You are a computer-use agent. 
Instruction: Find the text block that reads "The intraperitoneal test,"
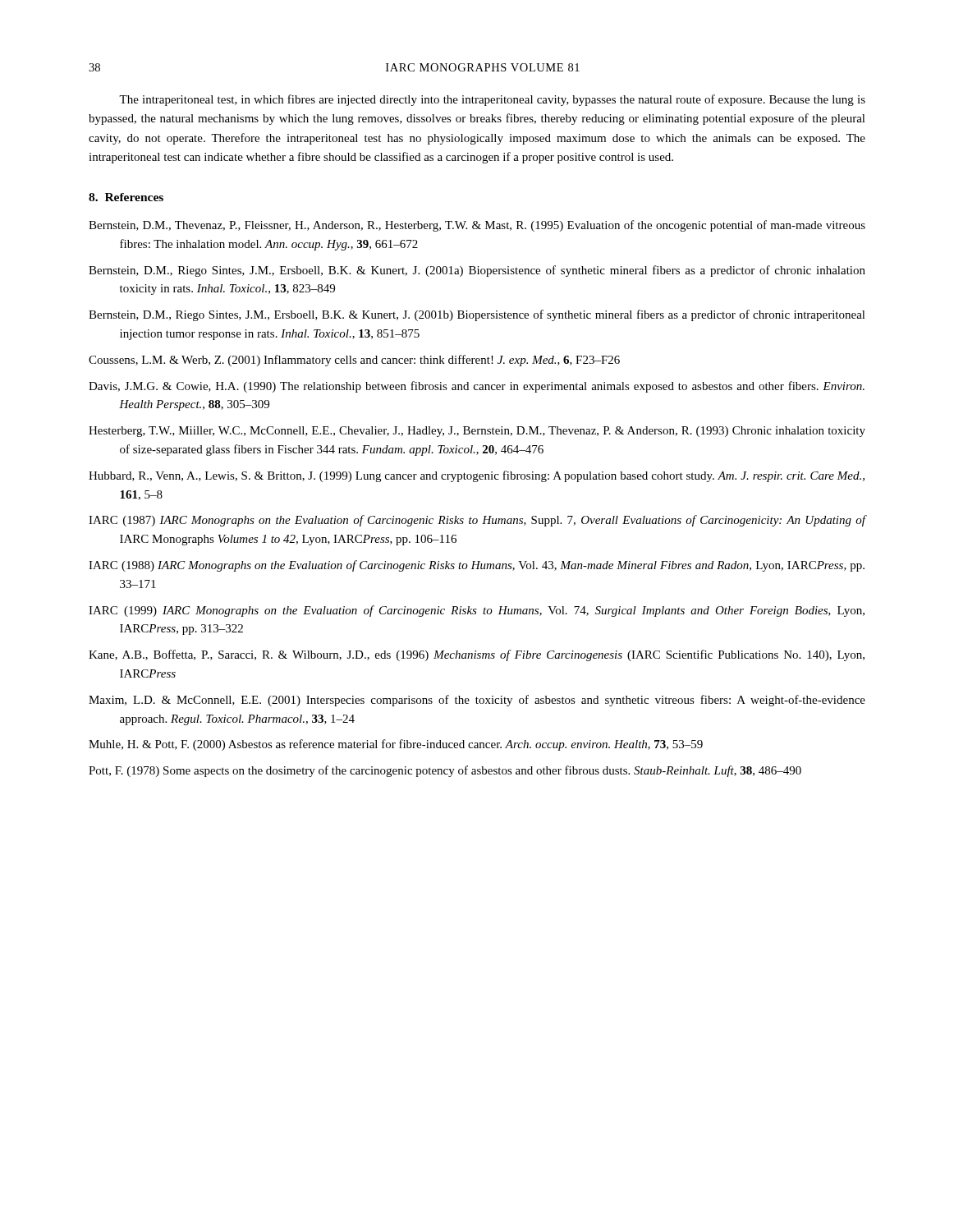(x=477, y=128)
